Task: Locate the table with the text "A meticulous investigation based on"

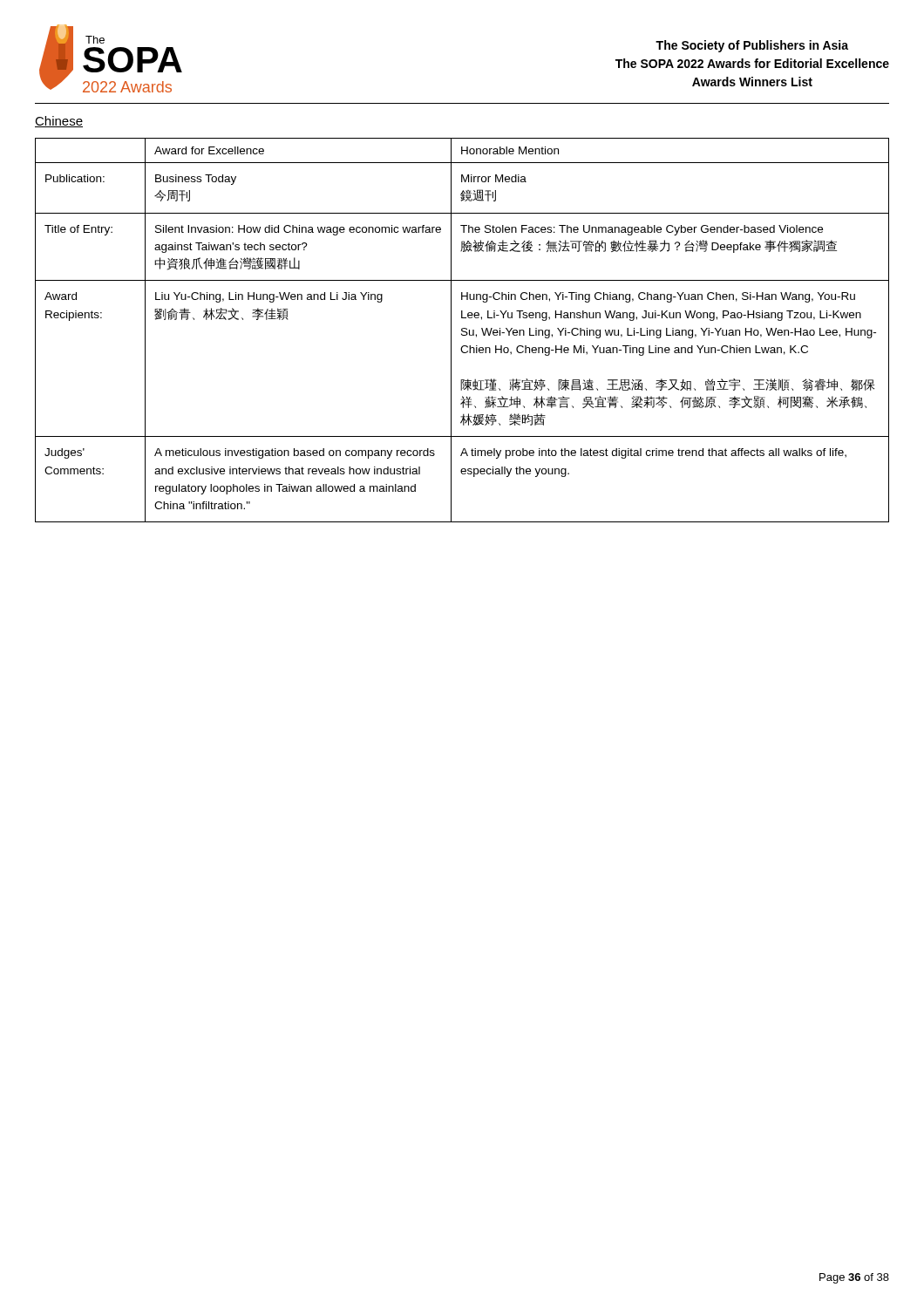Action: (462, 330)
